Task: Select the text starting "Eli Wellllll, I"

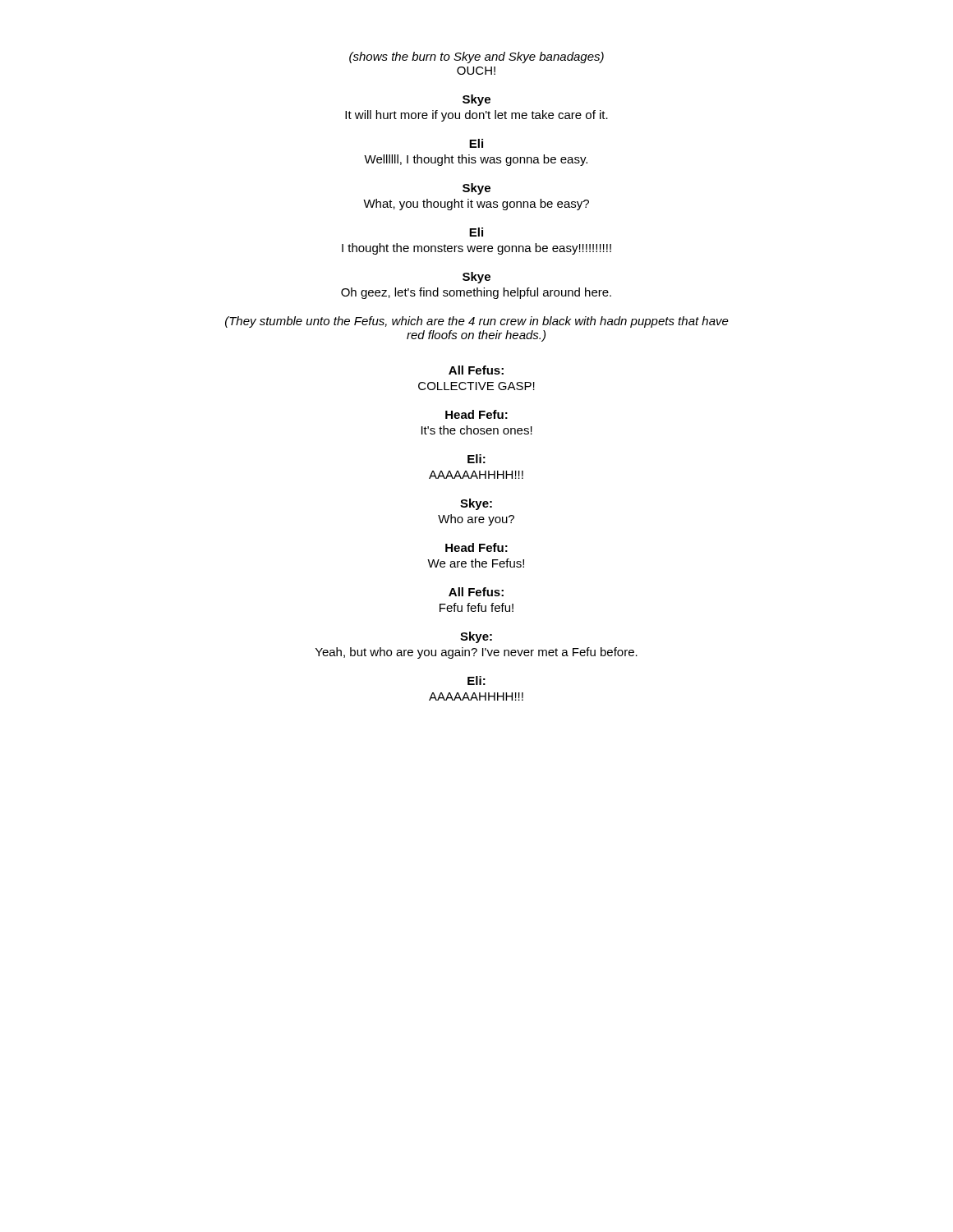Action: tap(476, 151)
